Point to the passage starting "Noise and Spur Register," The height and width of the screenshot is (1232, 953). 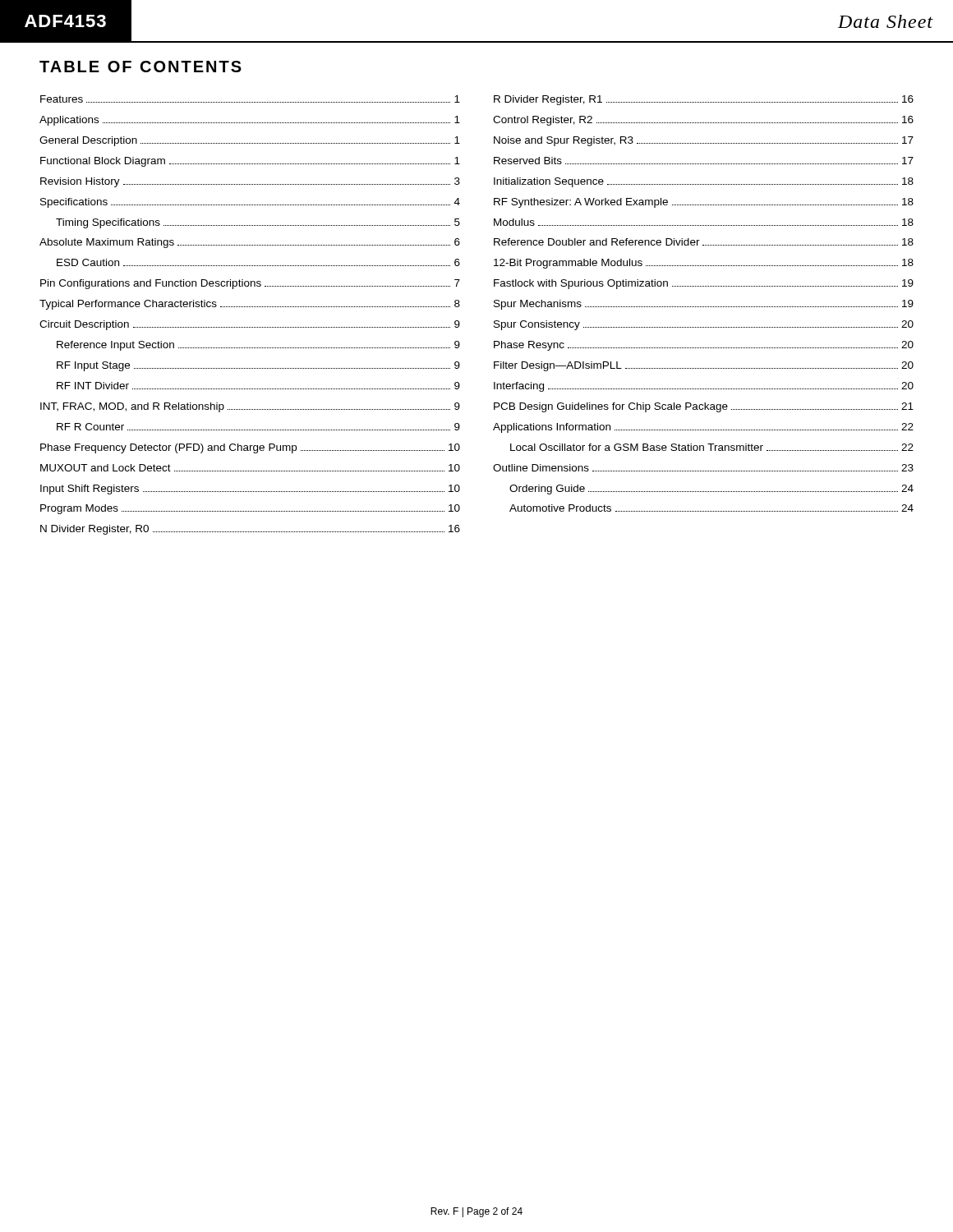click(x=703, y=141)
